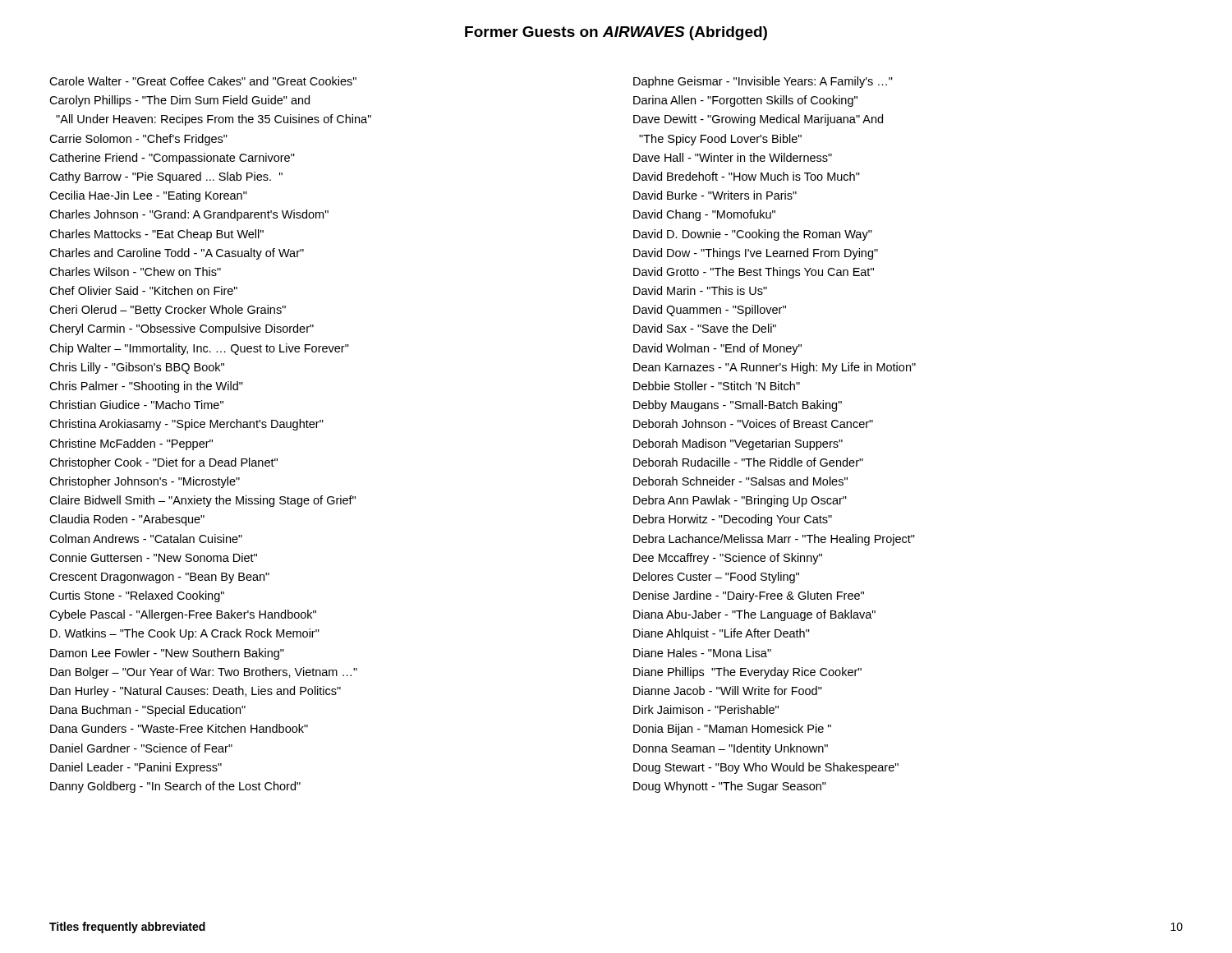Select the list item containing "David Sax - "Save"
1232x953 pixels.
point(704,329)
